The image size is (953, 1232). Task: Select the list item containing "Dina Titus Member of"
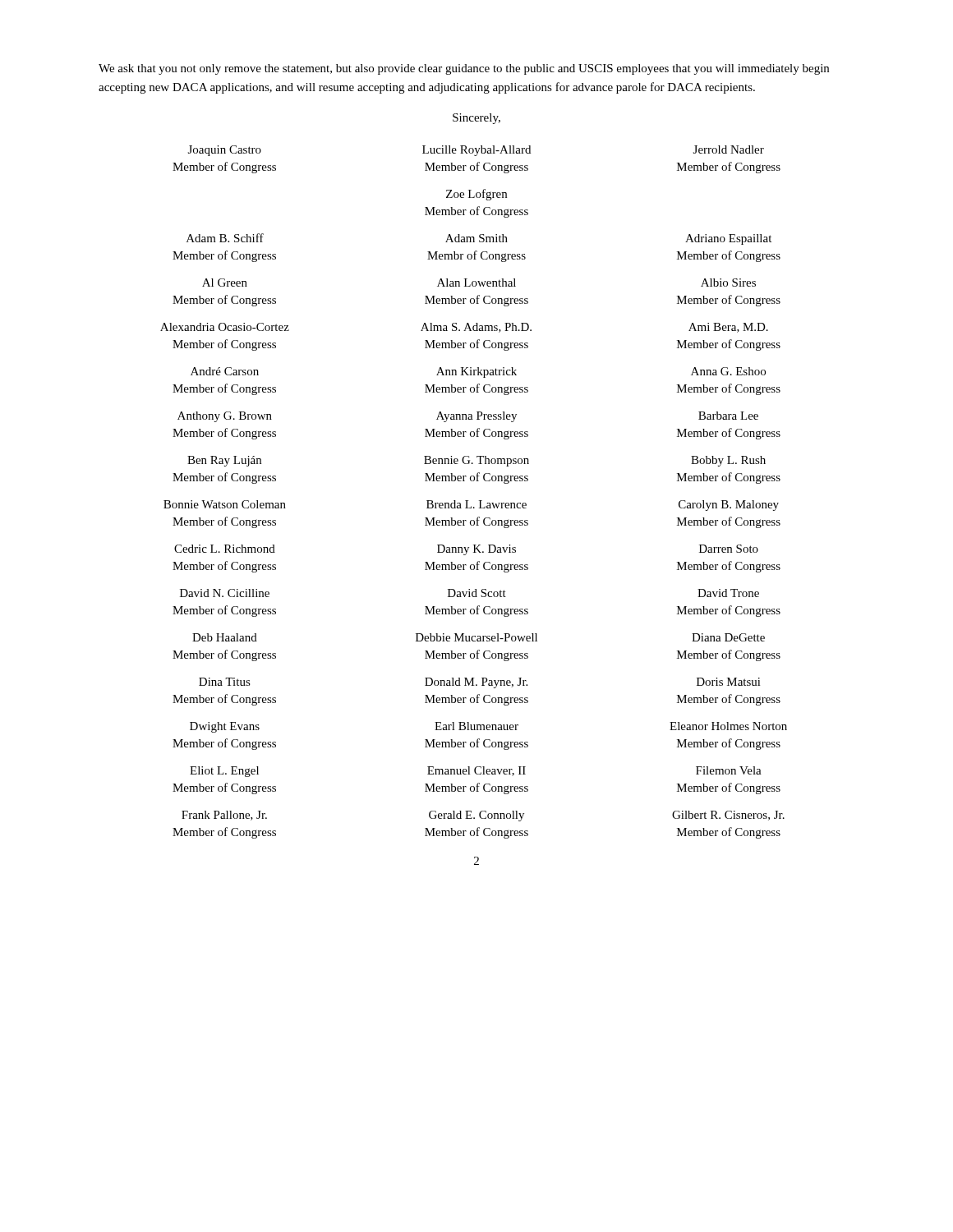pos(225,691)
